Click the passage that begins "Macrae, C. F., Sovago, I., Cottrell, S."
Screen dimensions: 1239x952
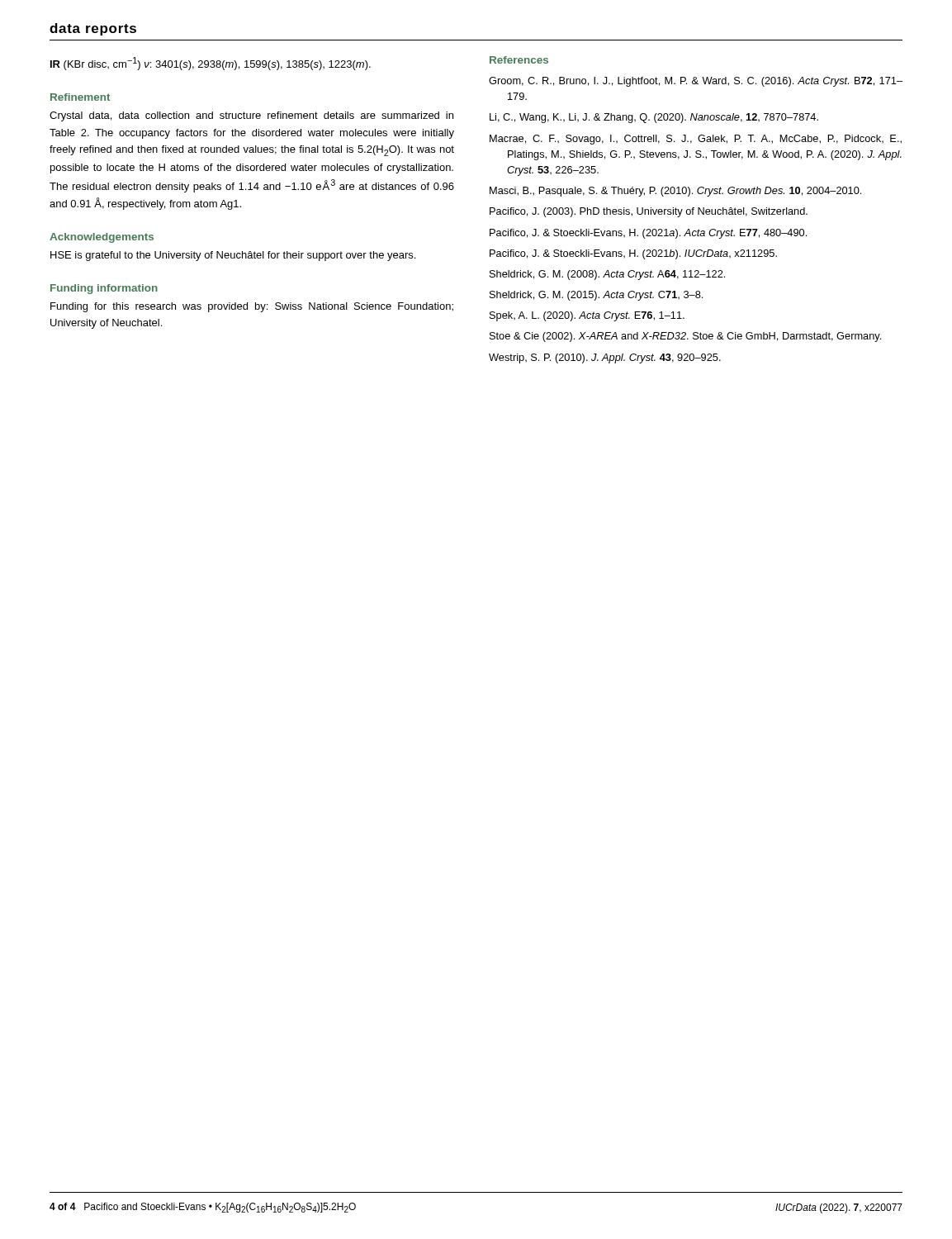(696, 154)
